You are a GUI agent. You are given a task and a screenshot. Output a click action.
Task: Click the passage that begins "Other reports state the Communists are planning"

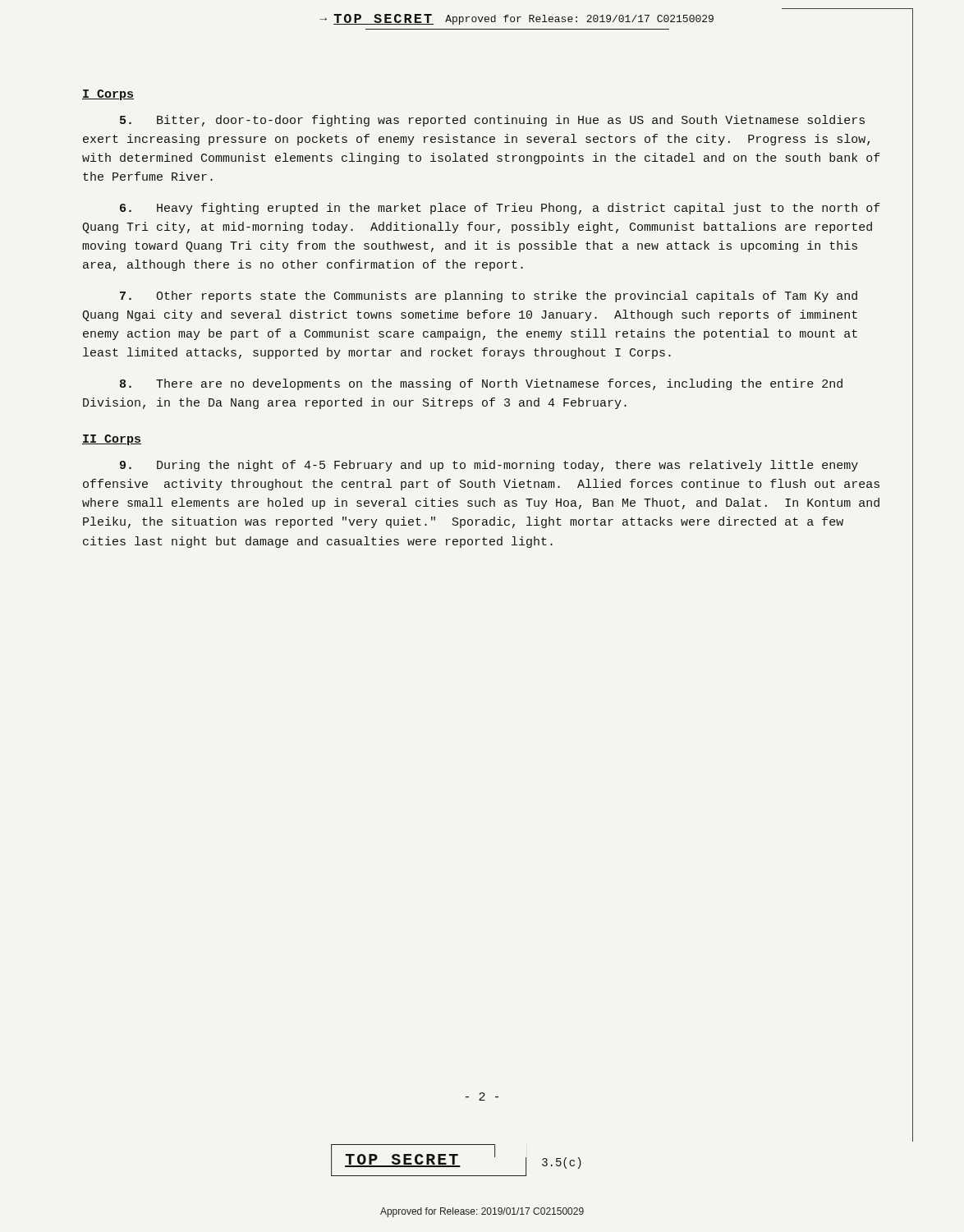(470, 325)
